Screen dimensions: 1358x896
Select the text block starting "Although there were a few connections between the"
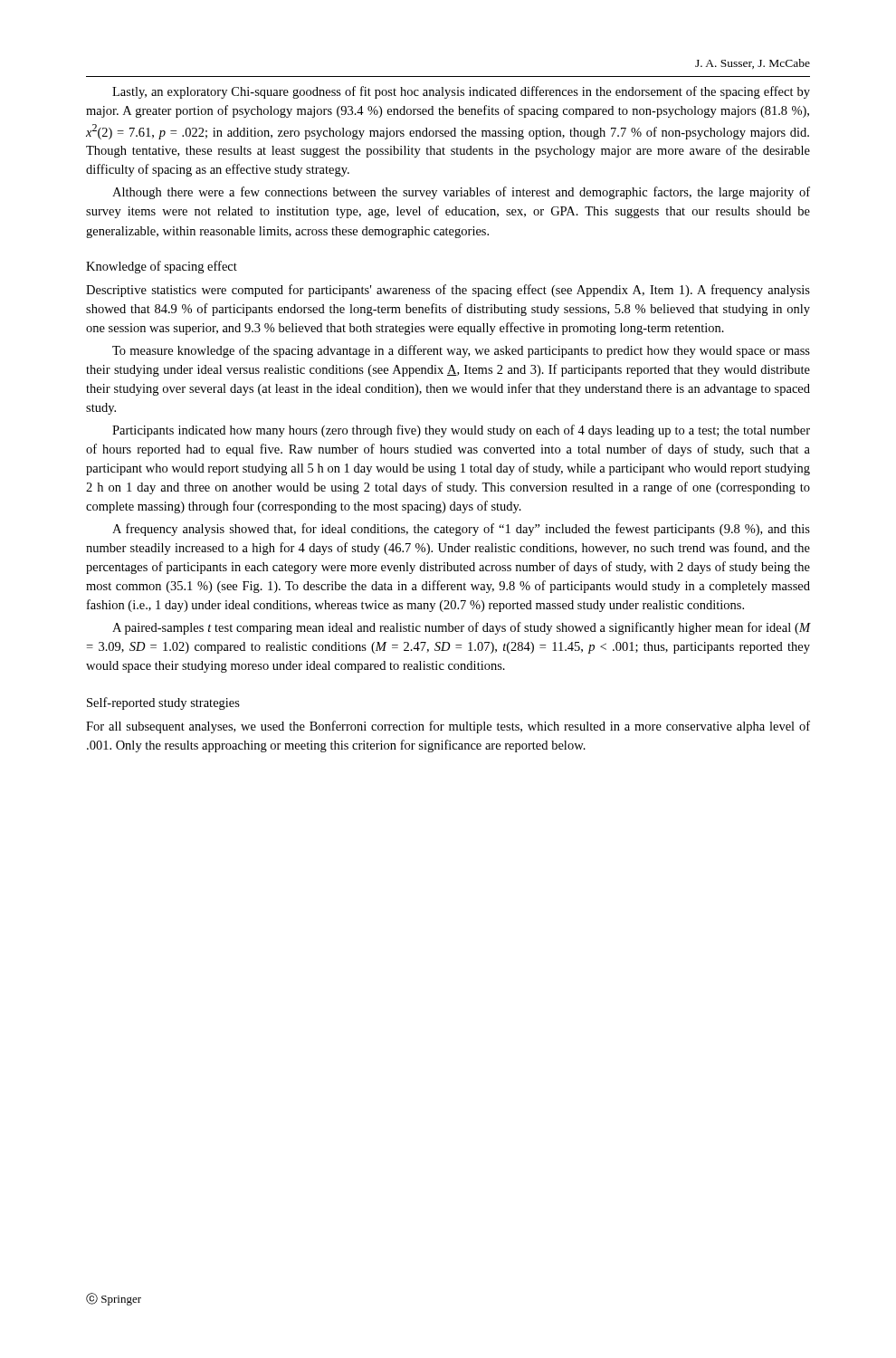coord(448,212)
